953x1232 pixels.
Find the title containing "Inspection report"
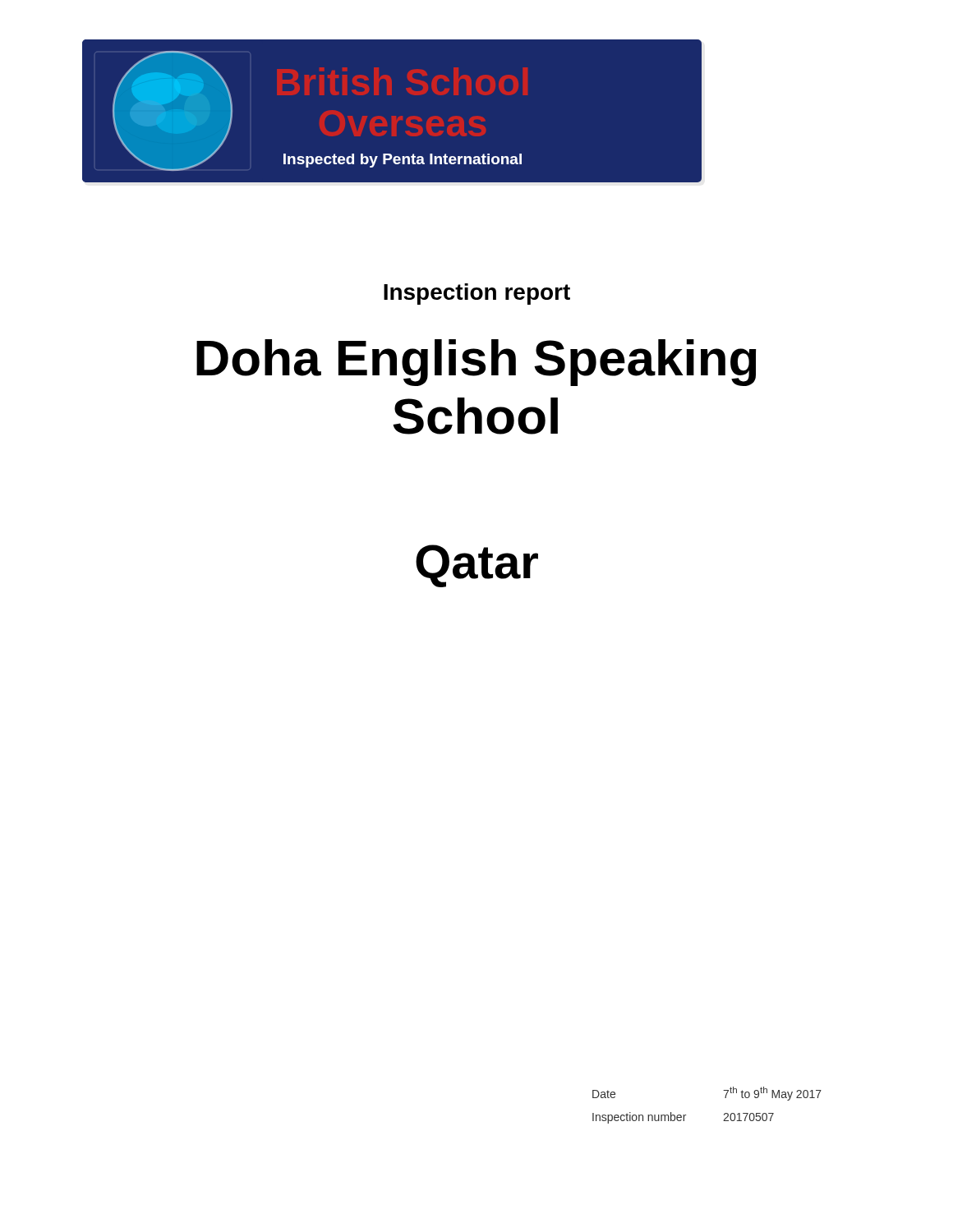[x=476, y=292]
